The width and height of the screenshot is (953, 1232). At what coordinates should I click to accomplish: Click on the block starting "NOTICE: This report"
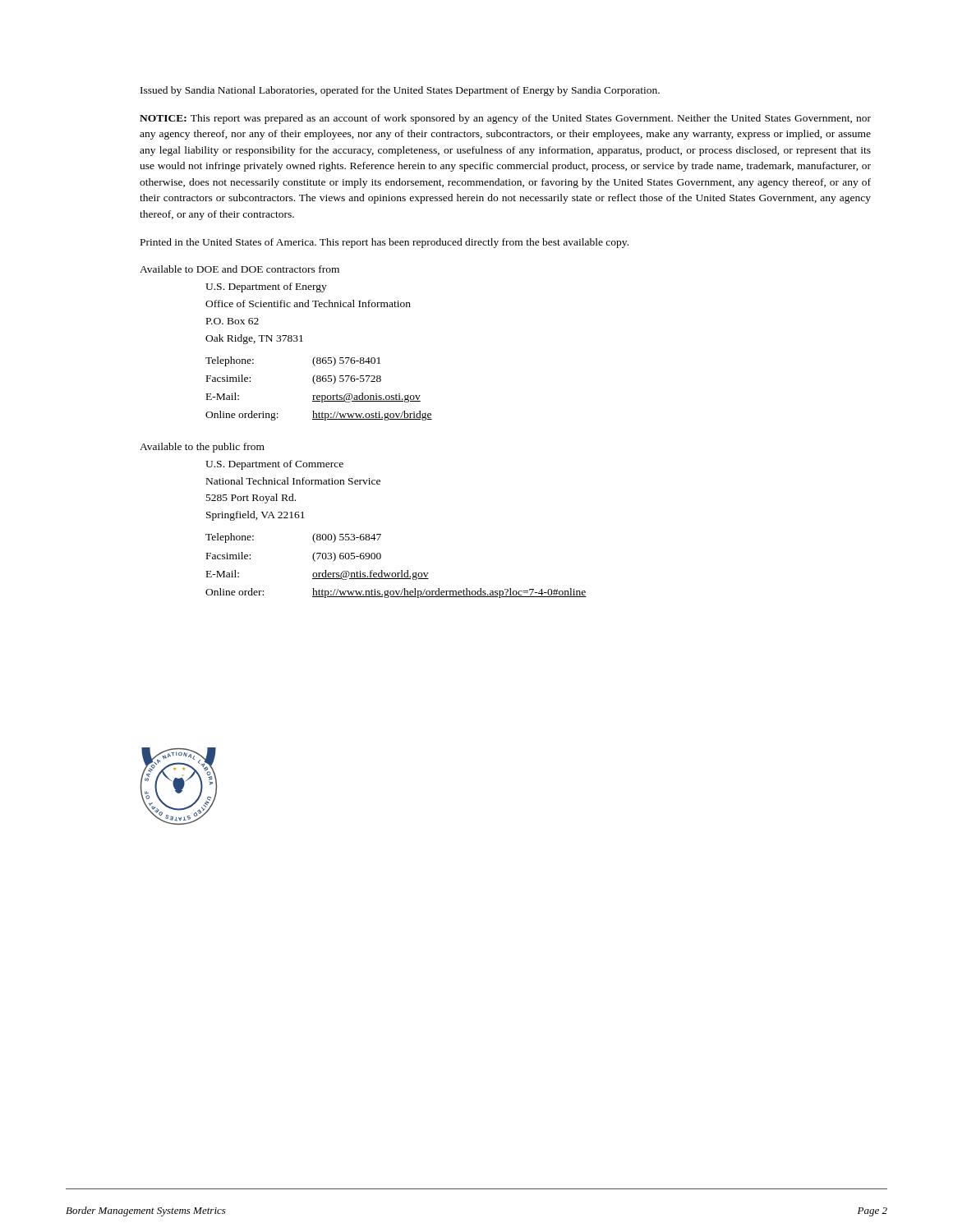pyautogui.click(x=505, y=166)
